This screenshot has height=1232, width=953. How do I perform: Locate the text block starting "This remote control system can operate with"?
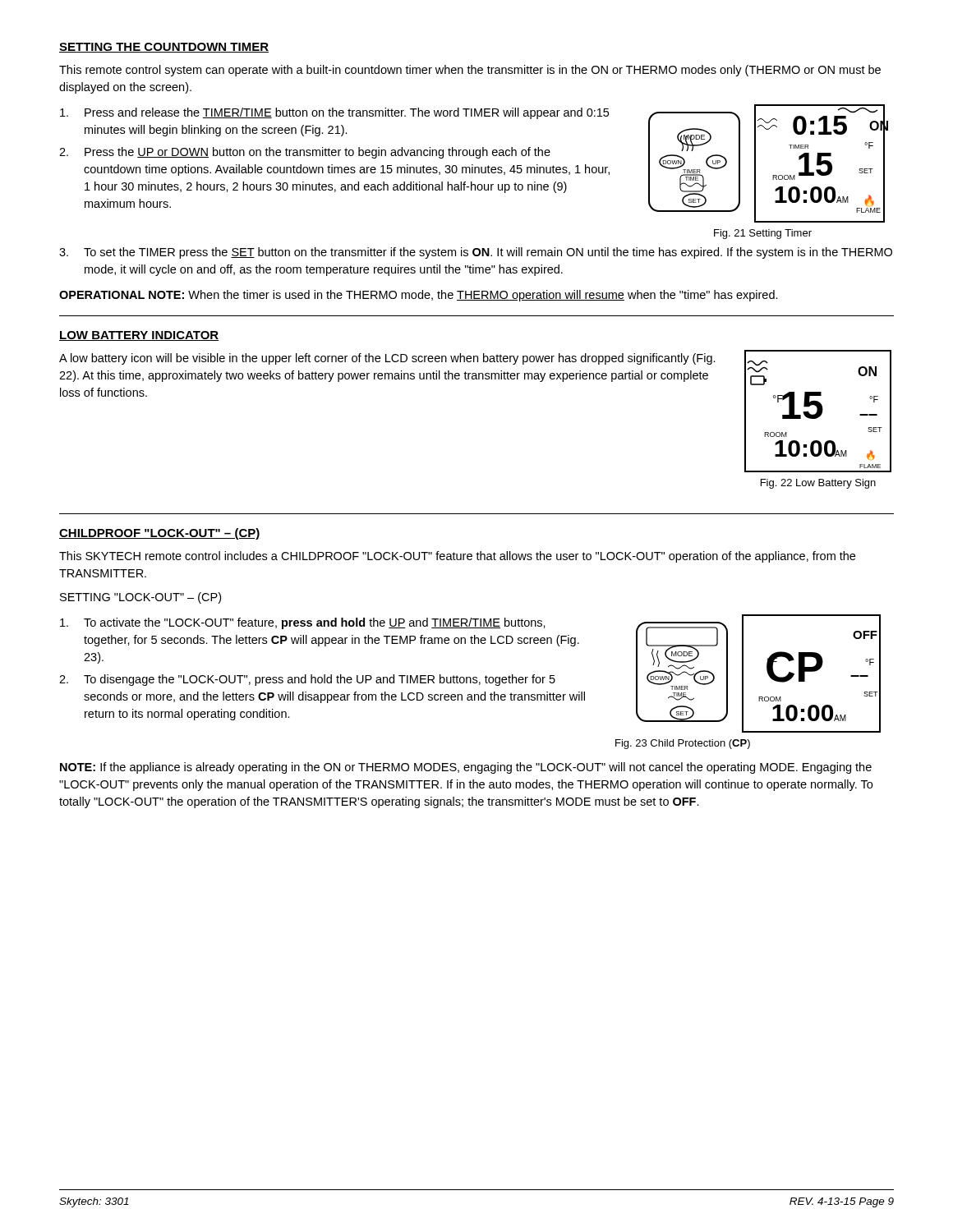tap(470, 78)
